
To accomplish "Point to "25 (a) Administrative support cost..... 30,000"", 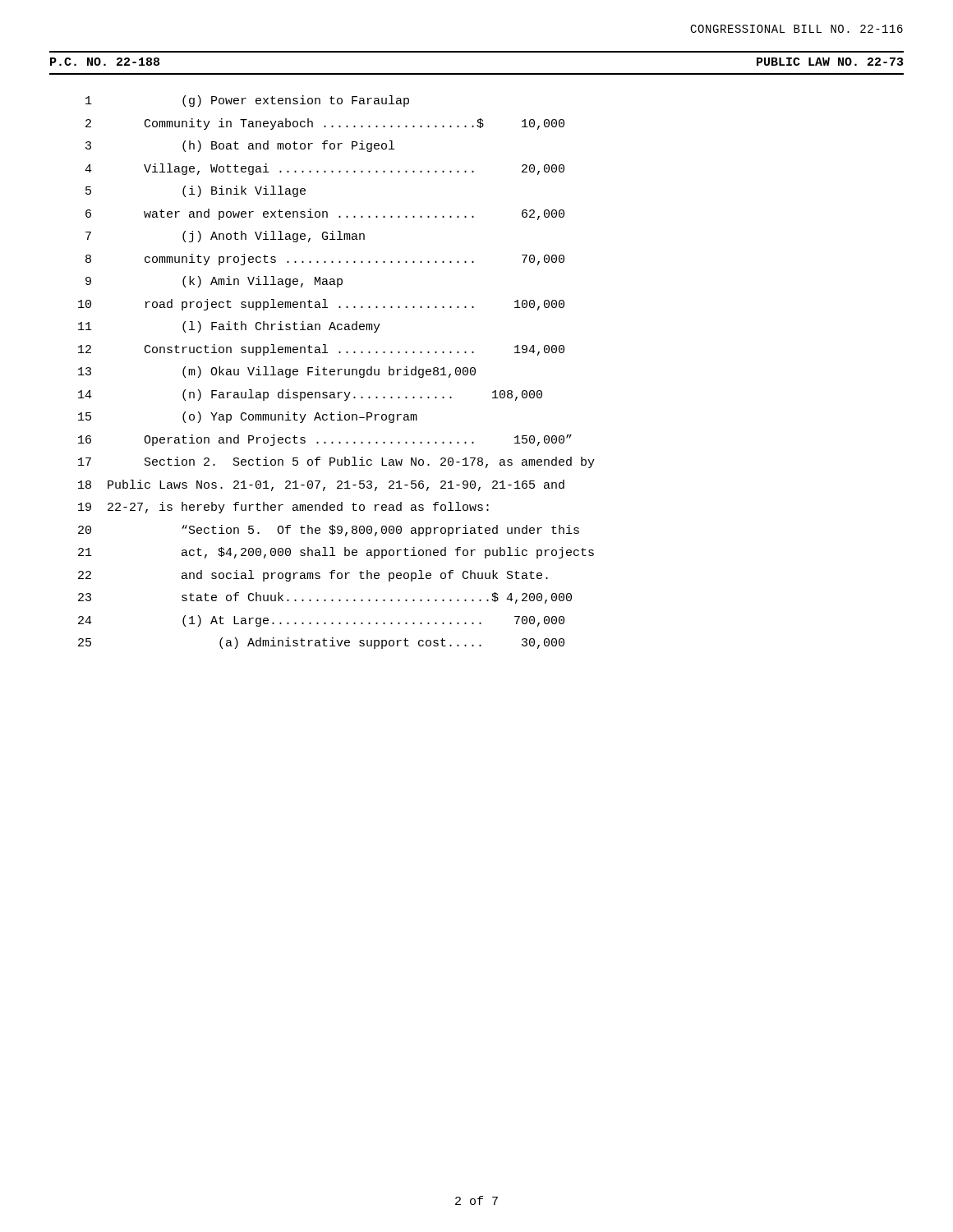I will click(476, 644).
